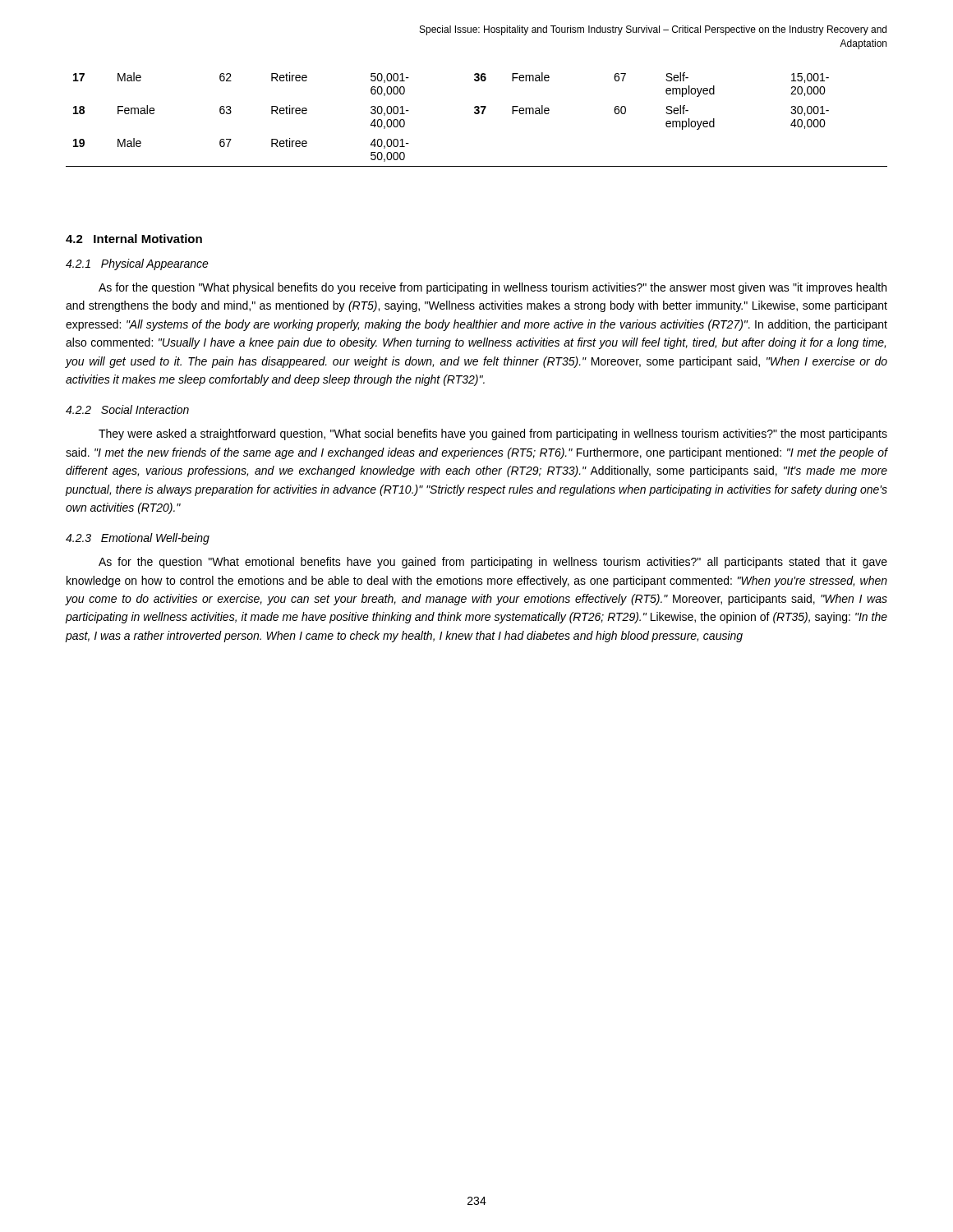The image size is (953, 1232).
Task: Click the passage that begins "They were asked a straightforward question, "What"
Action: pyautogui.click(x=476, y=471)
